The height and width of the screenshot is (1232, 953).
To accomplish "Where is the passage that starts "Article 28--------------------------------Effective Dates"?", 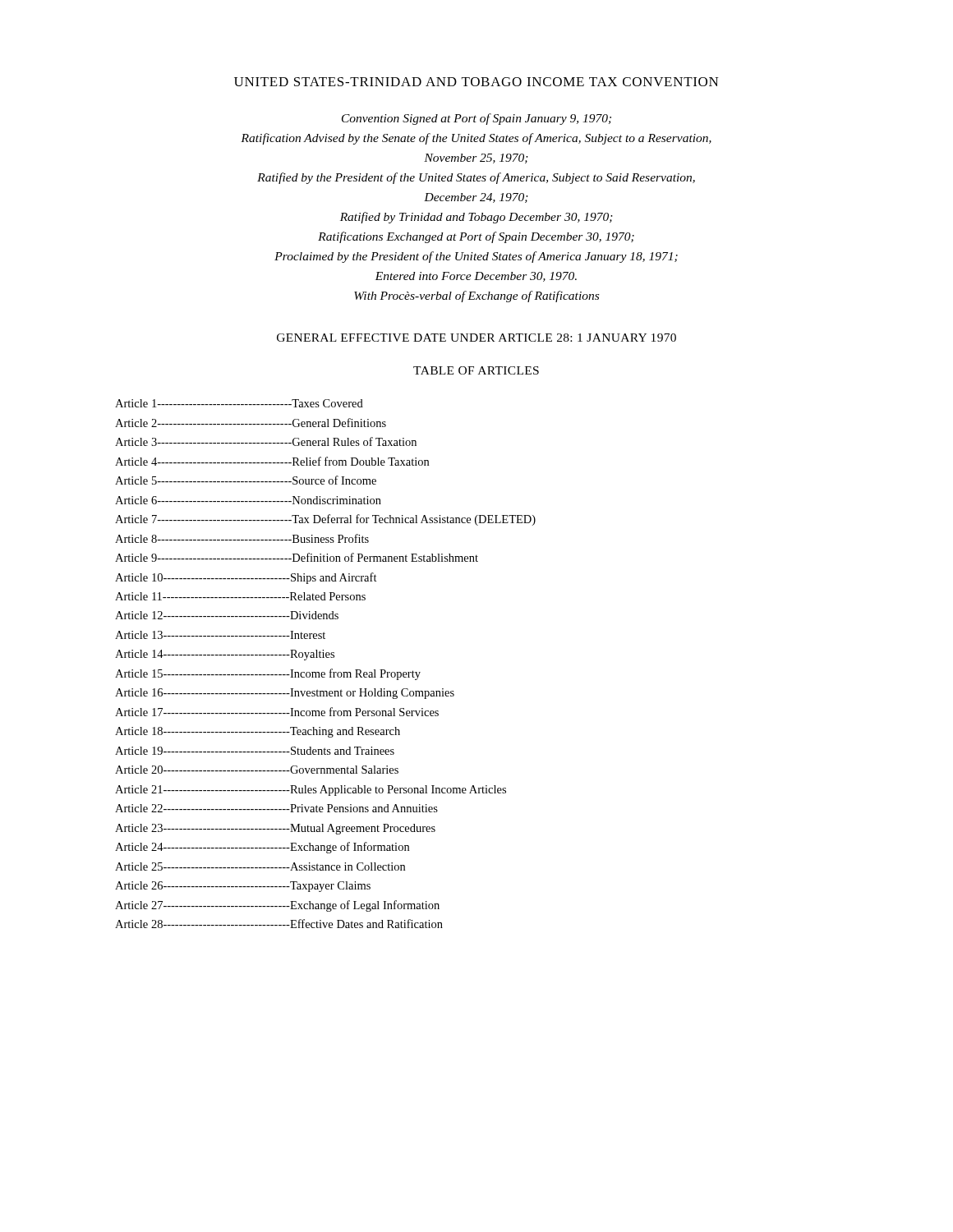I will pos(279,924).
